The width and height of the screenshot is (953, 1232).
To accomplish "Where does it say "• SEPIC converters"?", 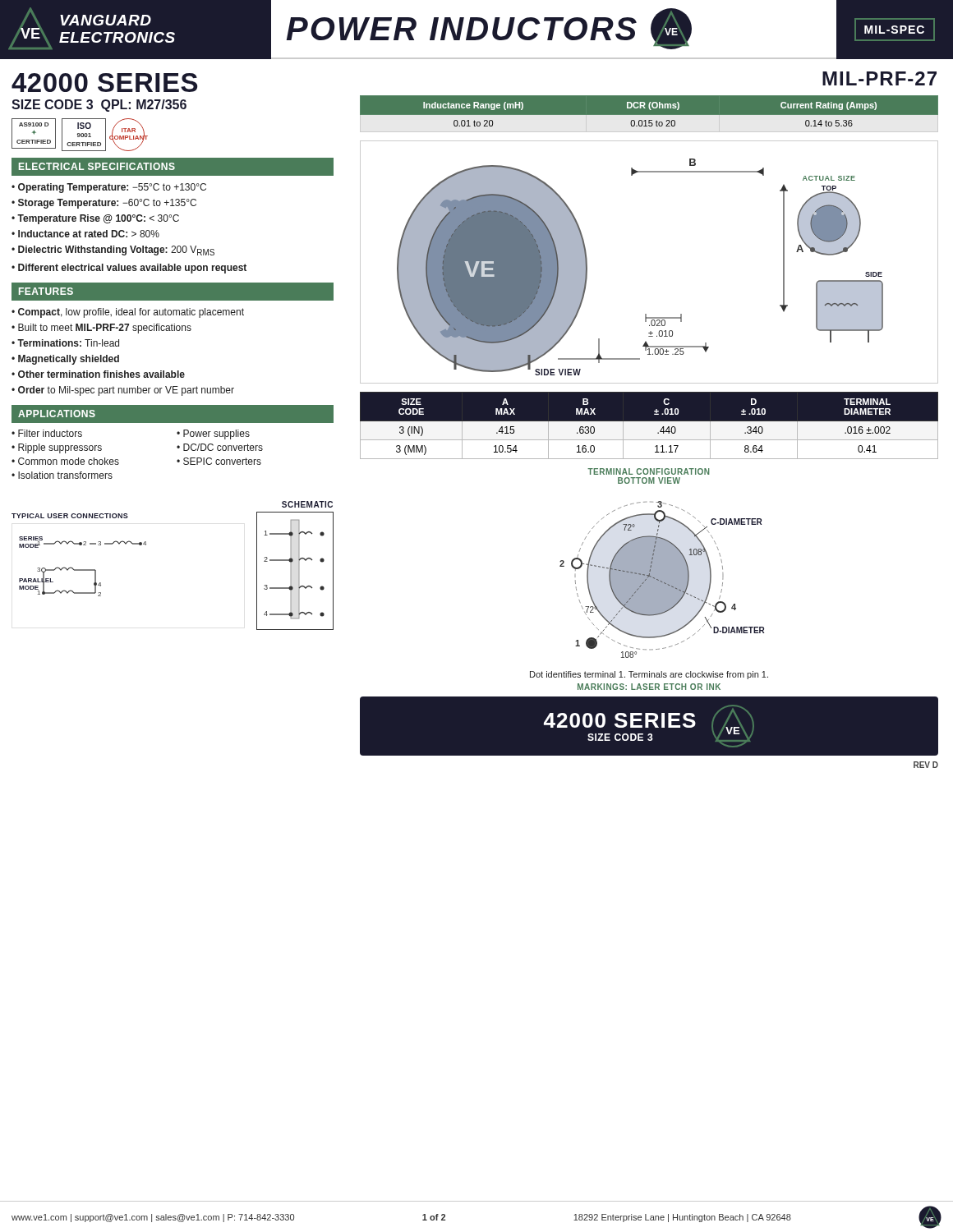I will pyautogui.click(x=219, y=461).
